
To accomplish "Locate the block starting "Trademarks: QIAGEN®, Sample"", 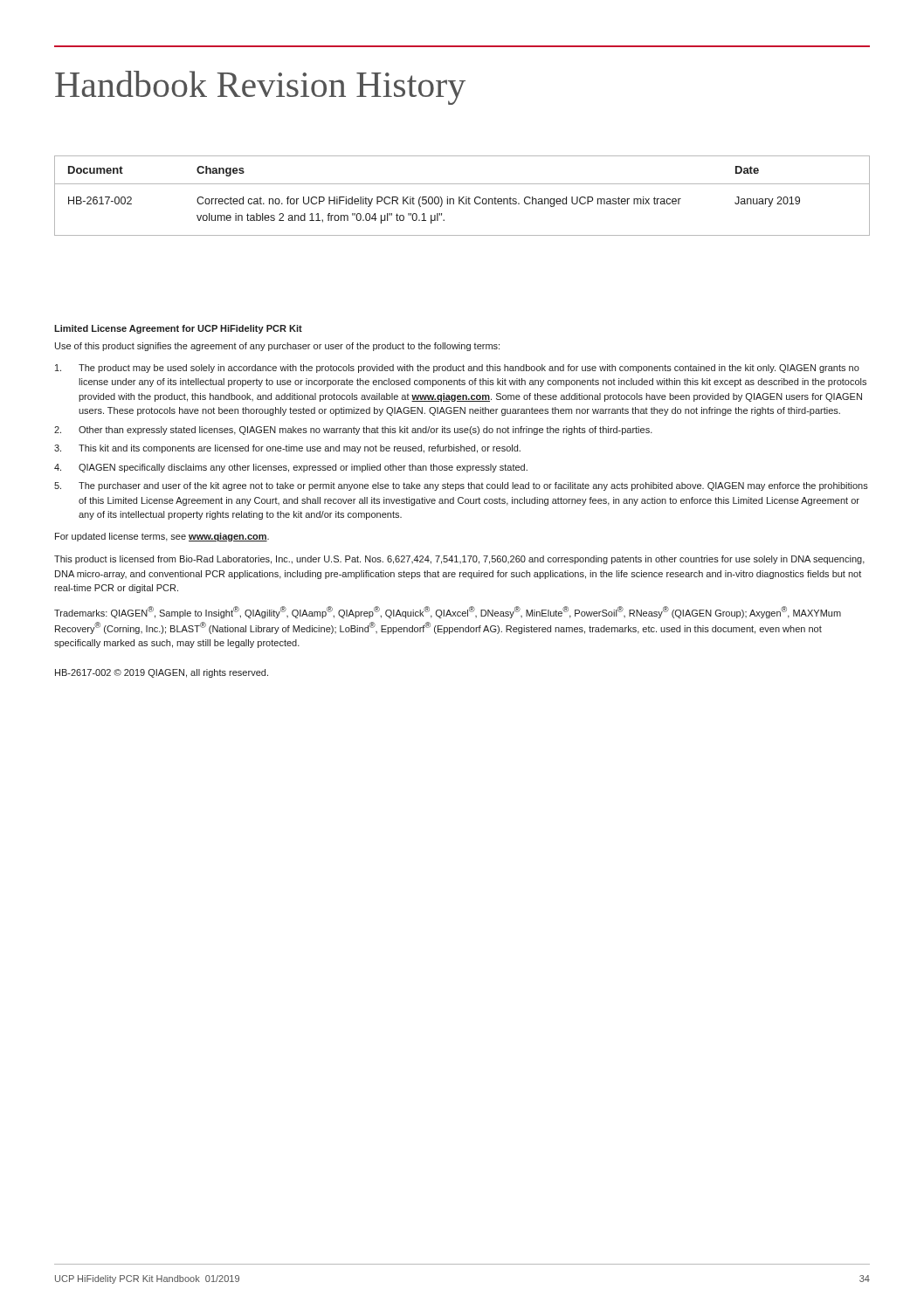I will 448,626.
